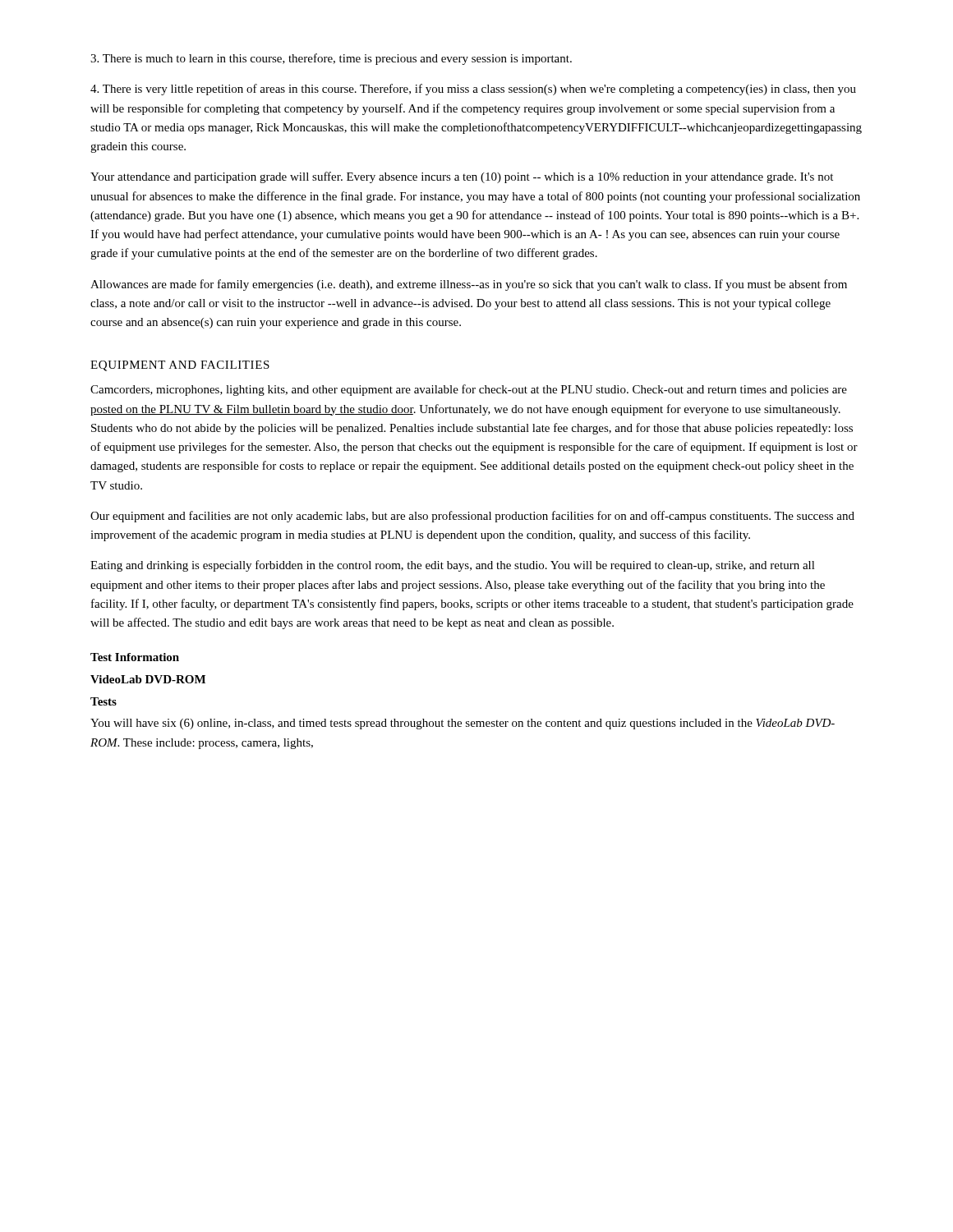Click the passage that begins "Camcorders, microphones, lighting"

point(474,437)
